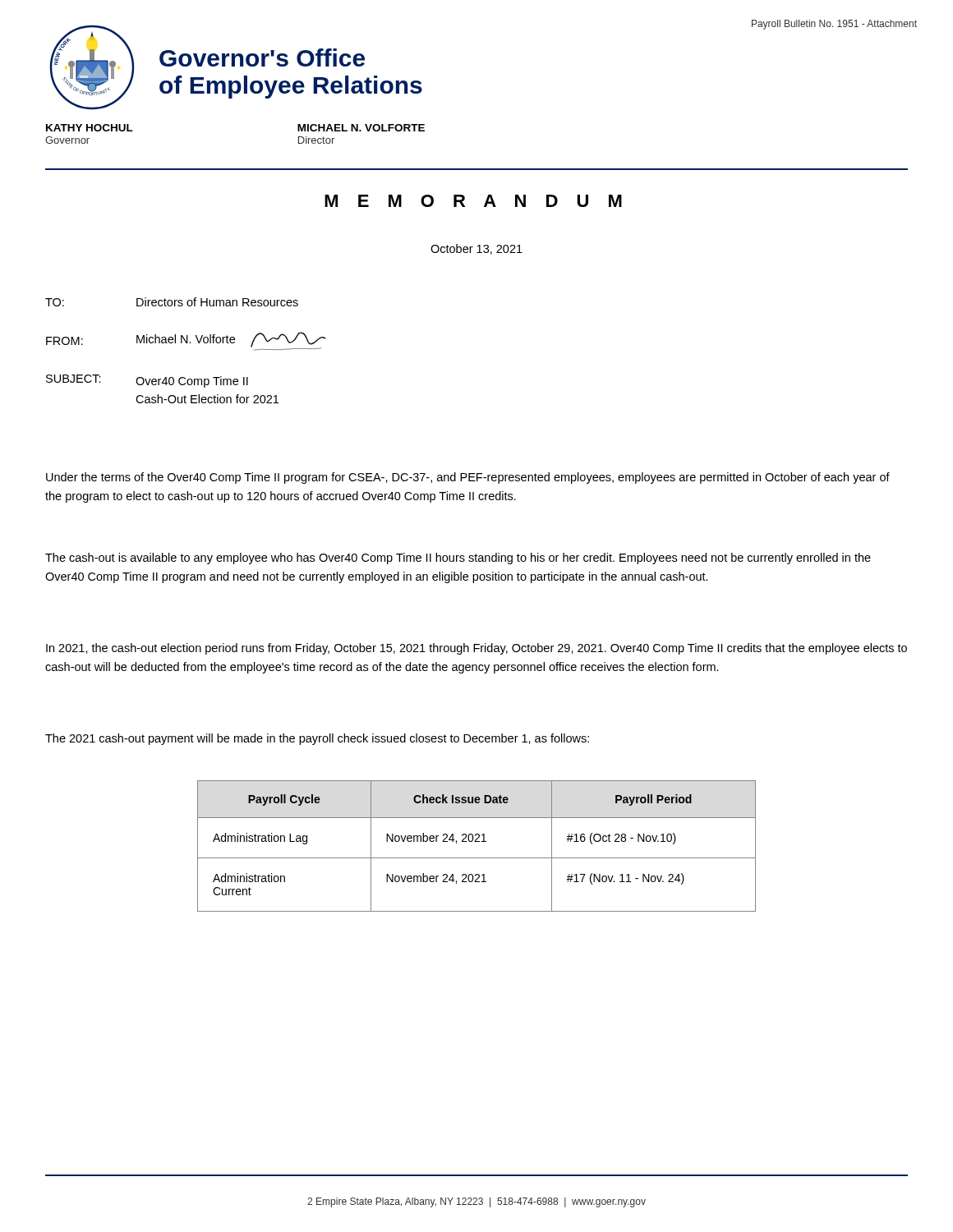953x1232 pixels.
Task: Find the block on this page that starts "The 2021 cash-out payment will"
Action: (x=318, y=738)
